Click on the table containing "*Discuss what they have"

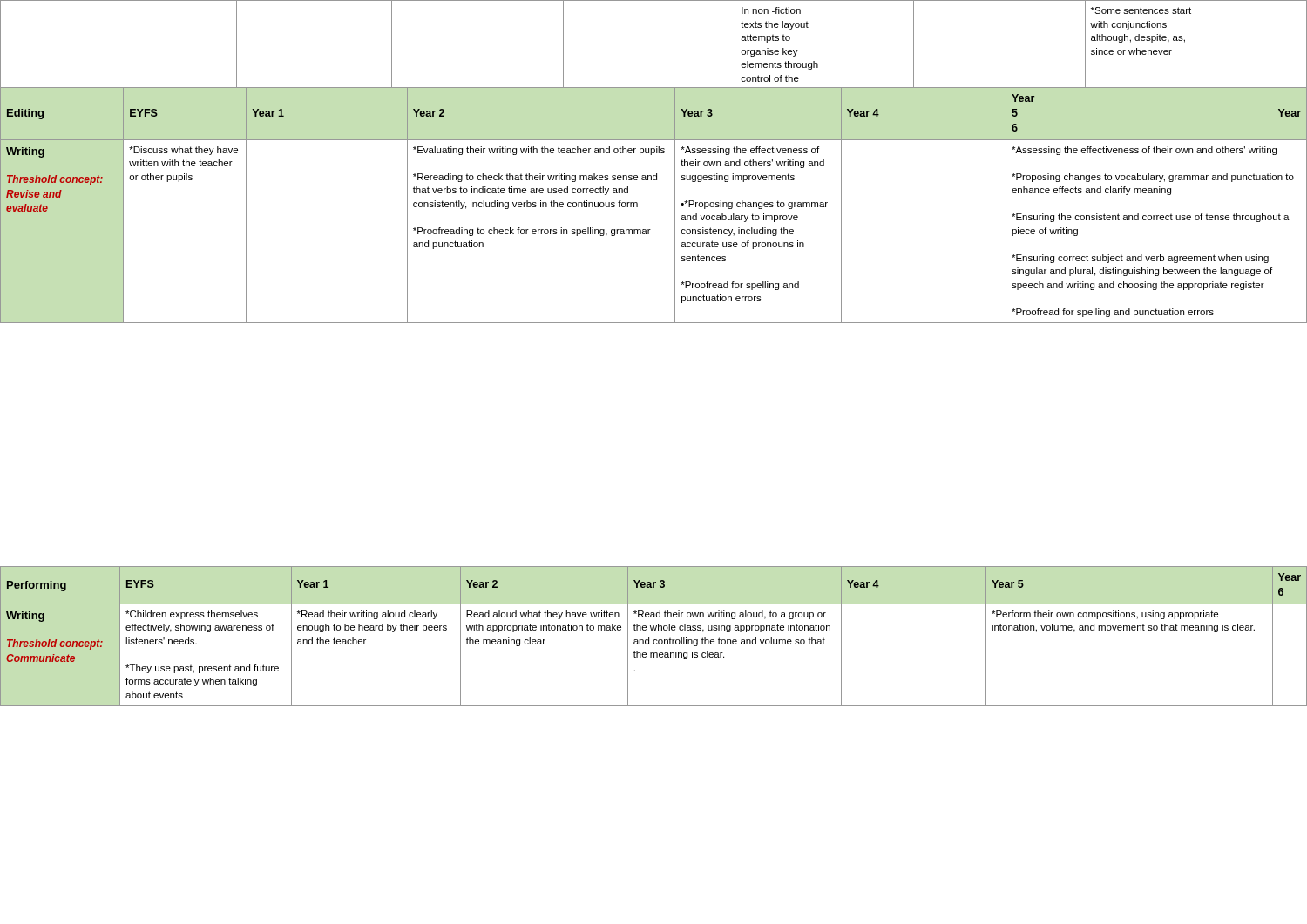click(x=654, y=205)
